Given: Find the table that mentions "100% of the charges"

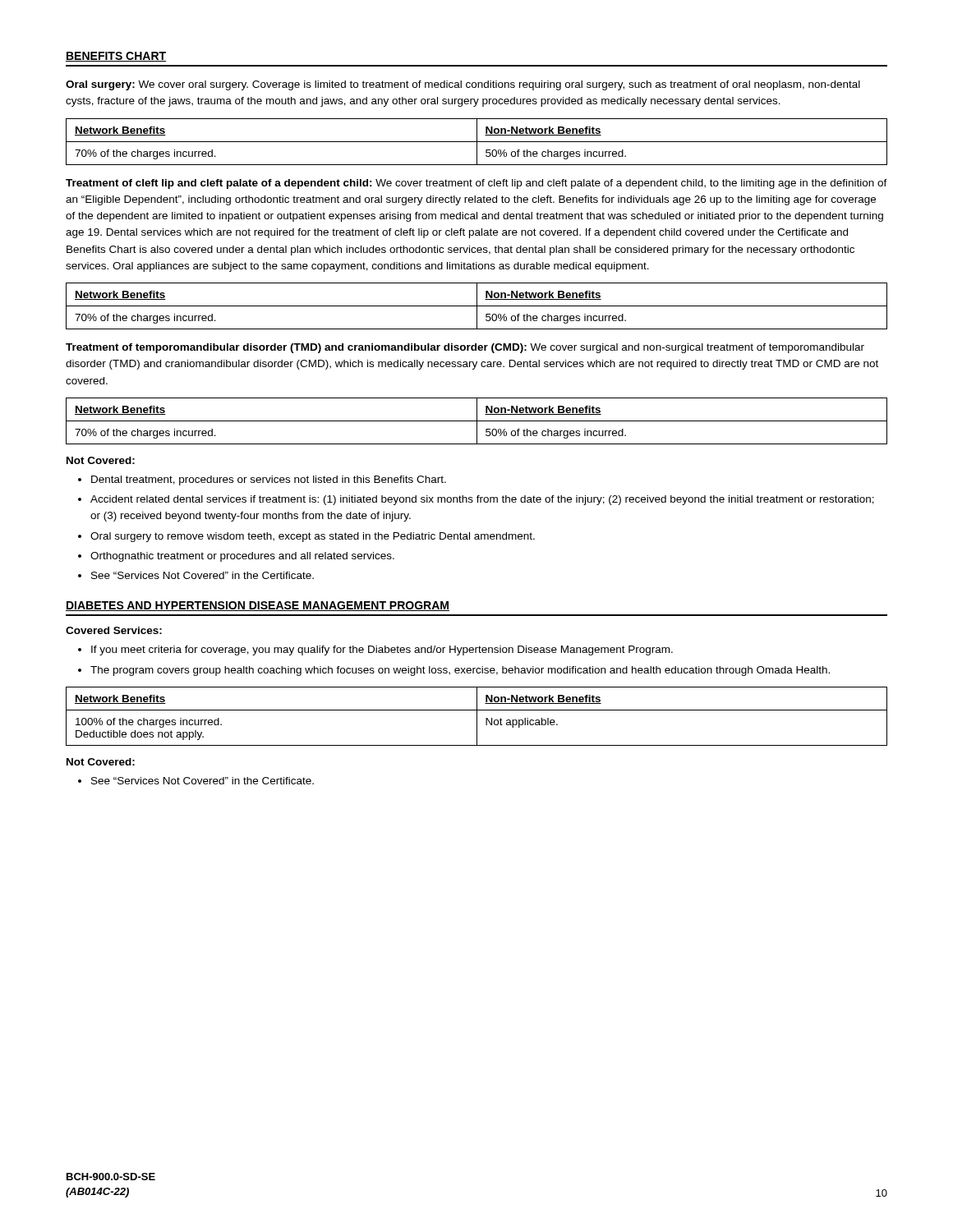Looking at the screenshot, I should point(476,716).
